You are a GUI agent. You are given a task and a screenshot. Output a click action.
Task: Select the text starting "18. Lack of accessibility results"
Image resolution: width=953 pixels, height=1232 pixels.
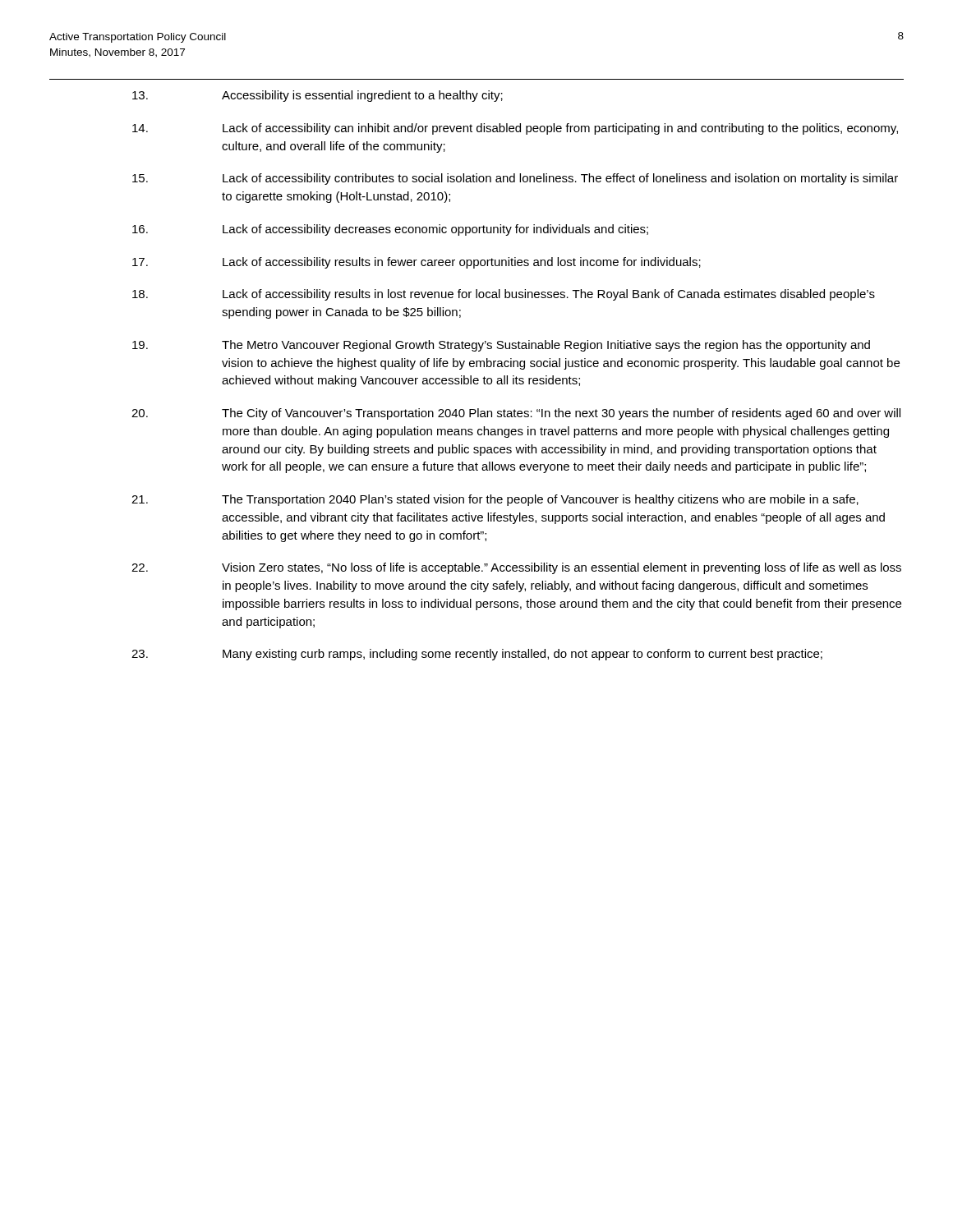tap(476, 303)
